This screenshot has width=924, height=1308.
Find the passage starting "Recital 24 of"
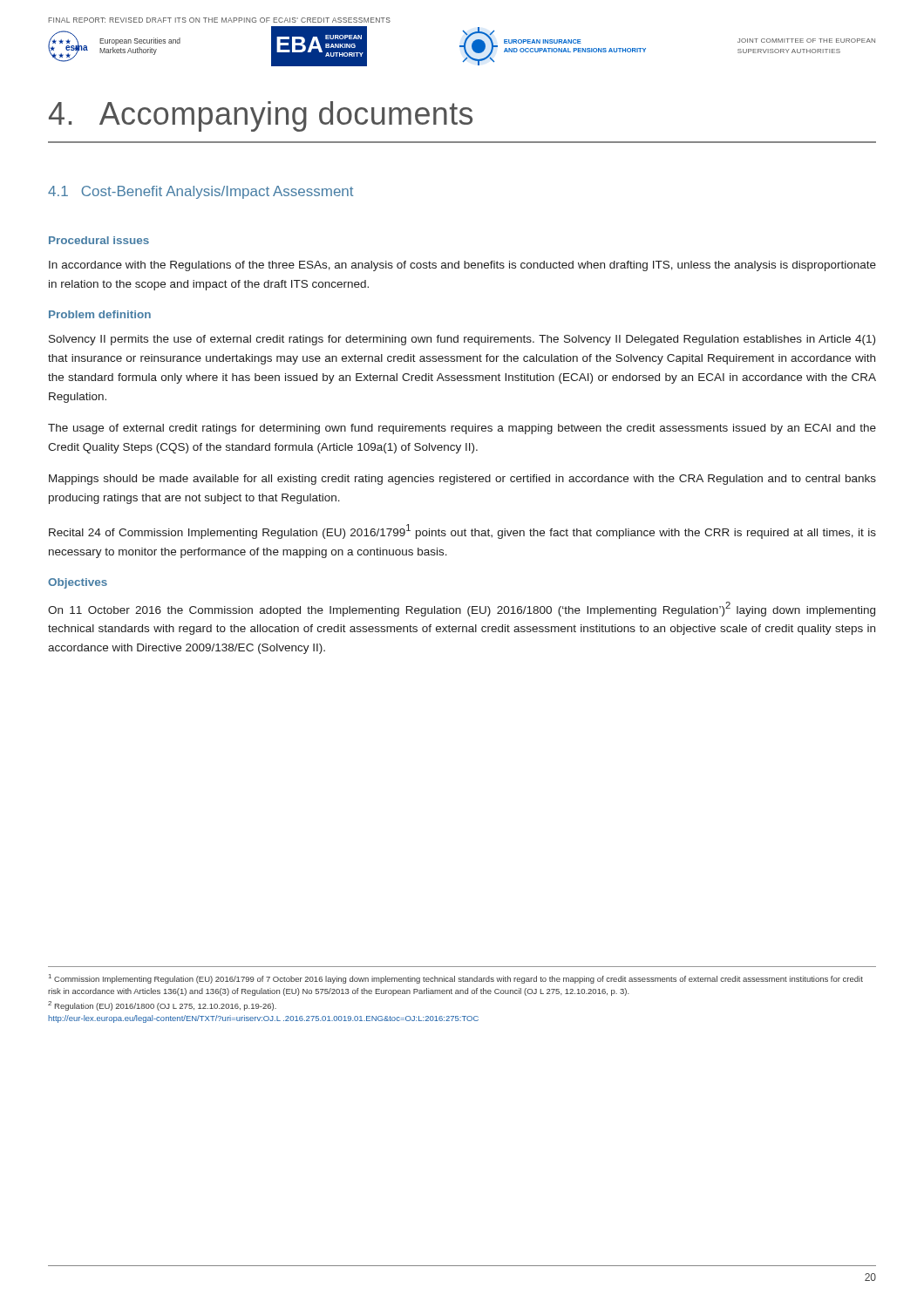[x=462, y=540]
